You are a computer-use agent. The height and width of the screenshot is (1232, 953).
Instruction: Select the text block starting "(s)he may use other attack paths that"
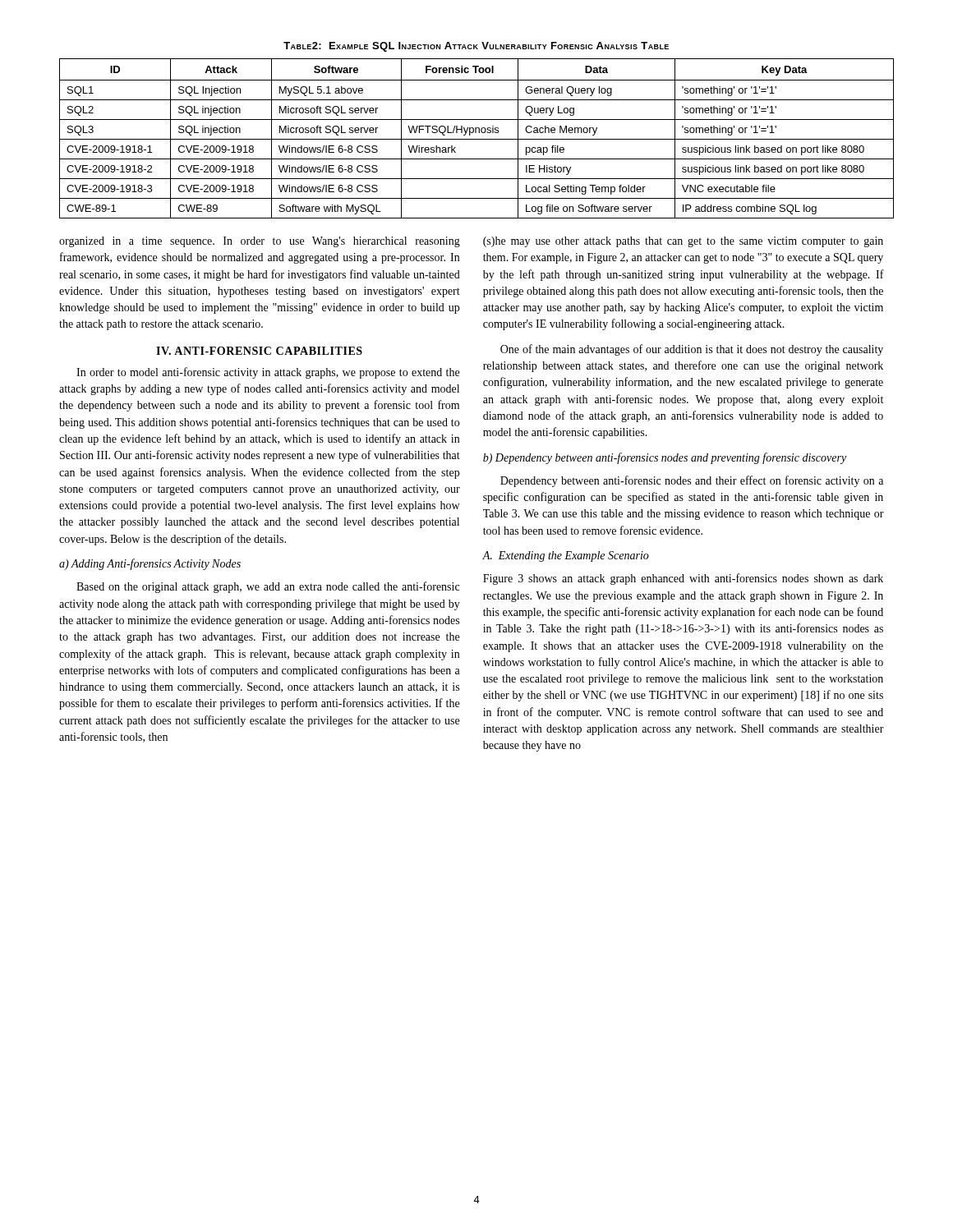tap(683, 283)
